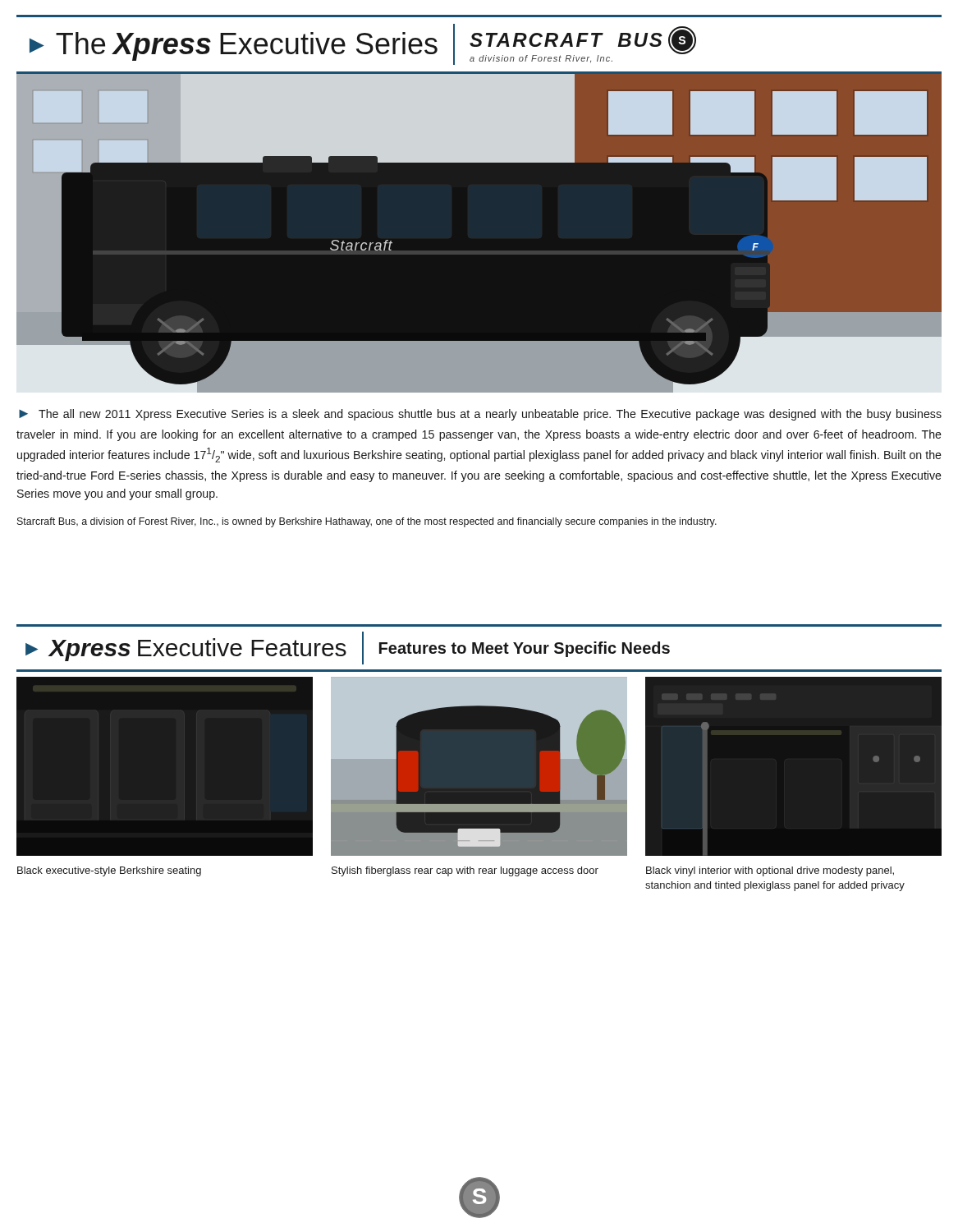
Task: Point to the caption beginning "Stylish fiberglass rear cap"
Action: click(465, 870)
